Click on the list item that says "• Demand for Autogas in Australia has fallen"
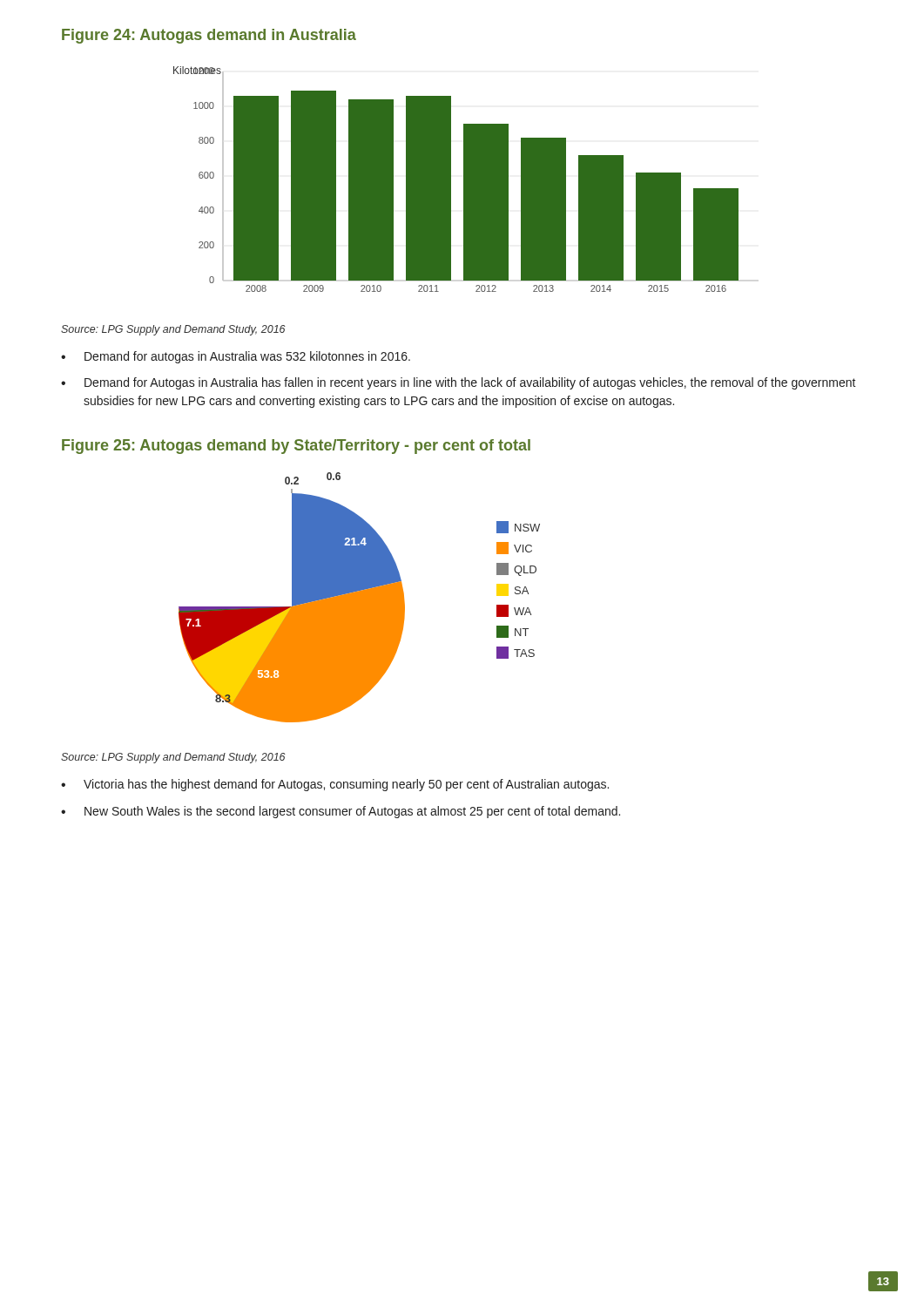 click(466, 392)
